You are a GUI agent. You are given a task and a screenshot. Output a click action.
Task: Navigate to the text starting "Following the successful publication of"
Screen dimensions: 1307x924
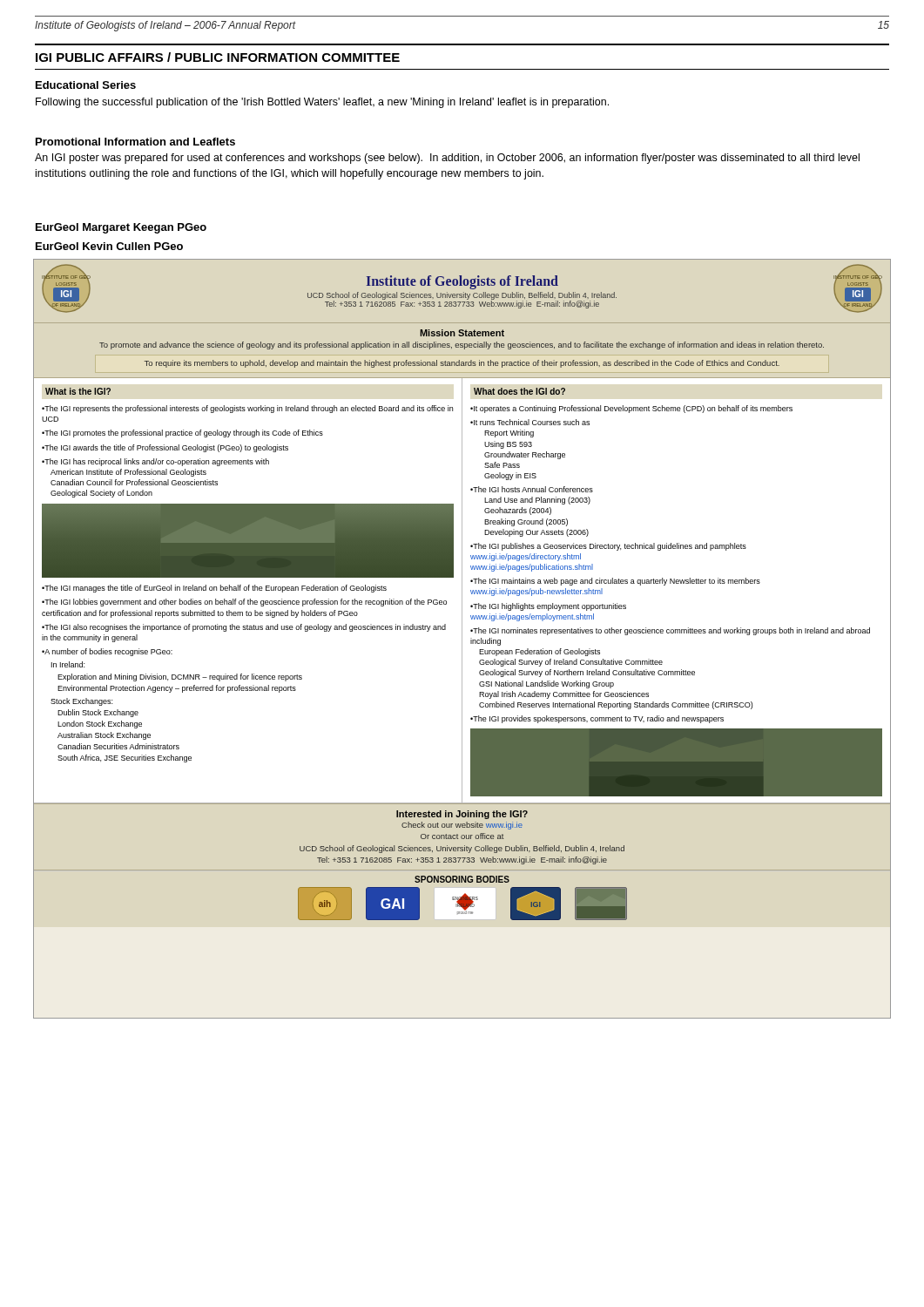coord(322,102)
